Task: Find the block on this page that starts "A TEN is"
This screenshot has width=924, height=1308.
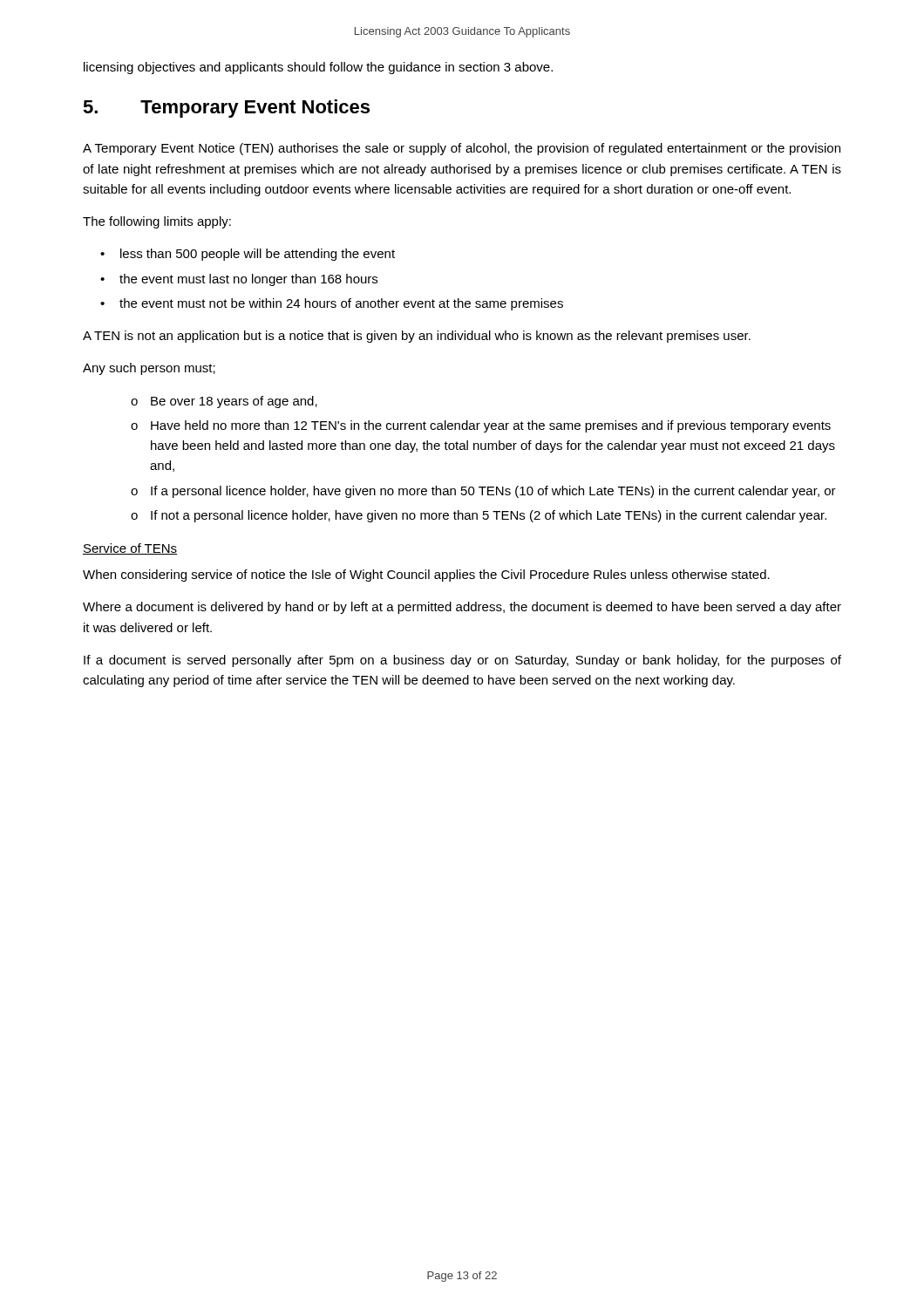Action: coord(417,335)
